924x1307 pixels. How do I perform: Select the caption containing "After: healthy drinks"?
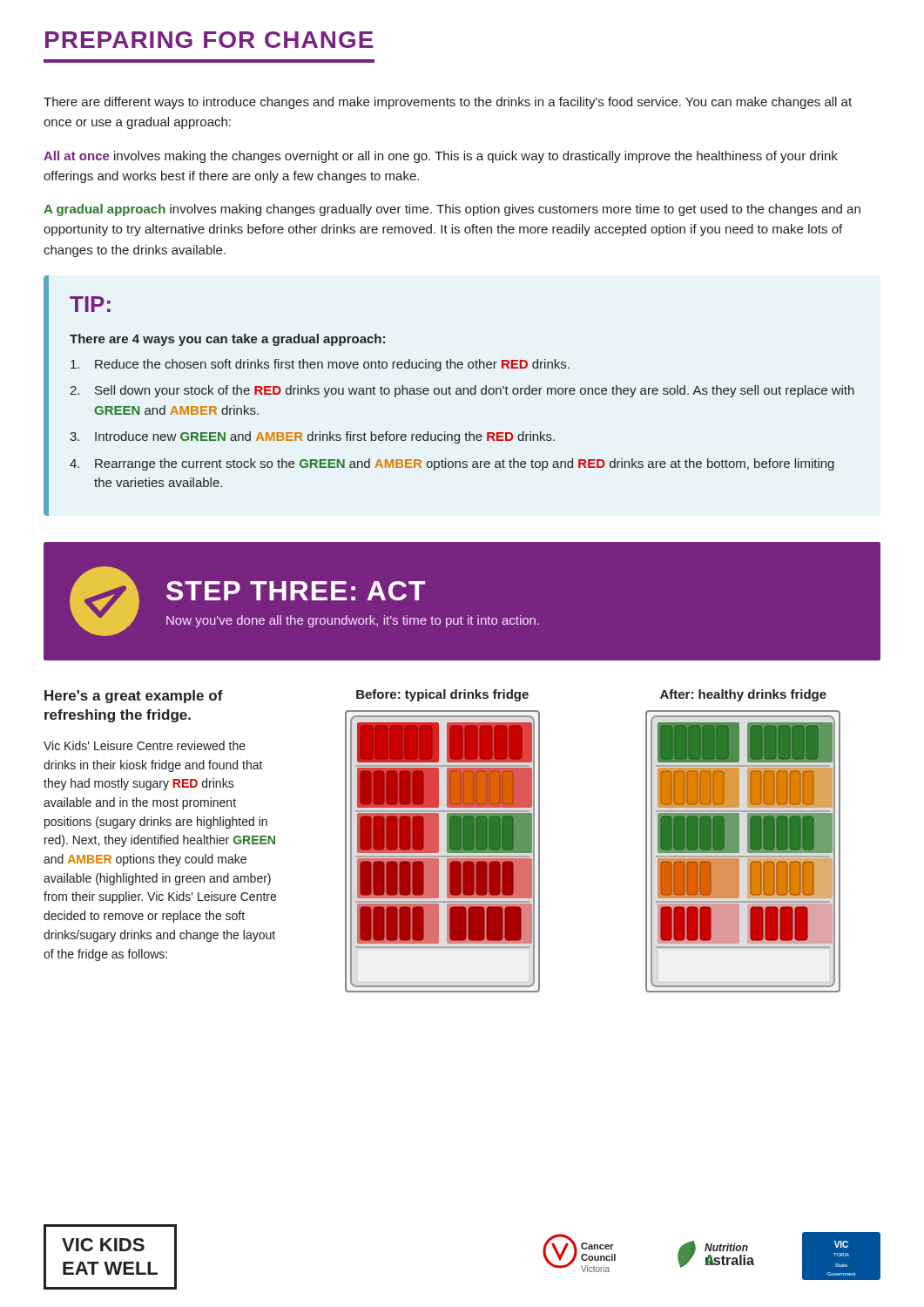(743, 694)
